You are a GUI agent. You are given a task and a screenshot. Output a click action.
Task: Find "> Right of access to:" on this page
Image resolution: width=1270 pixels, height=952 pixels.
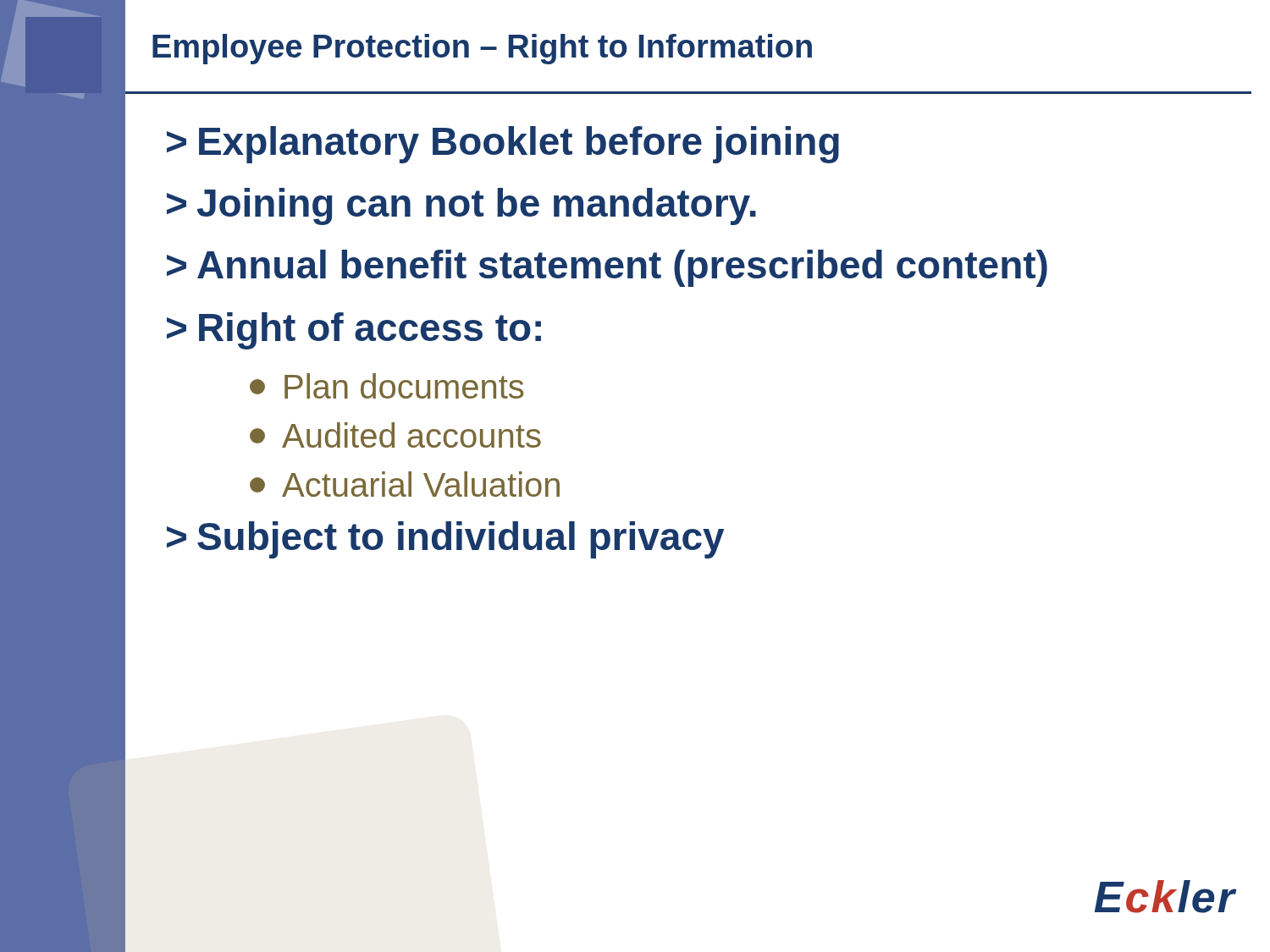(355, 328)
